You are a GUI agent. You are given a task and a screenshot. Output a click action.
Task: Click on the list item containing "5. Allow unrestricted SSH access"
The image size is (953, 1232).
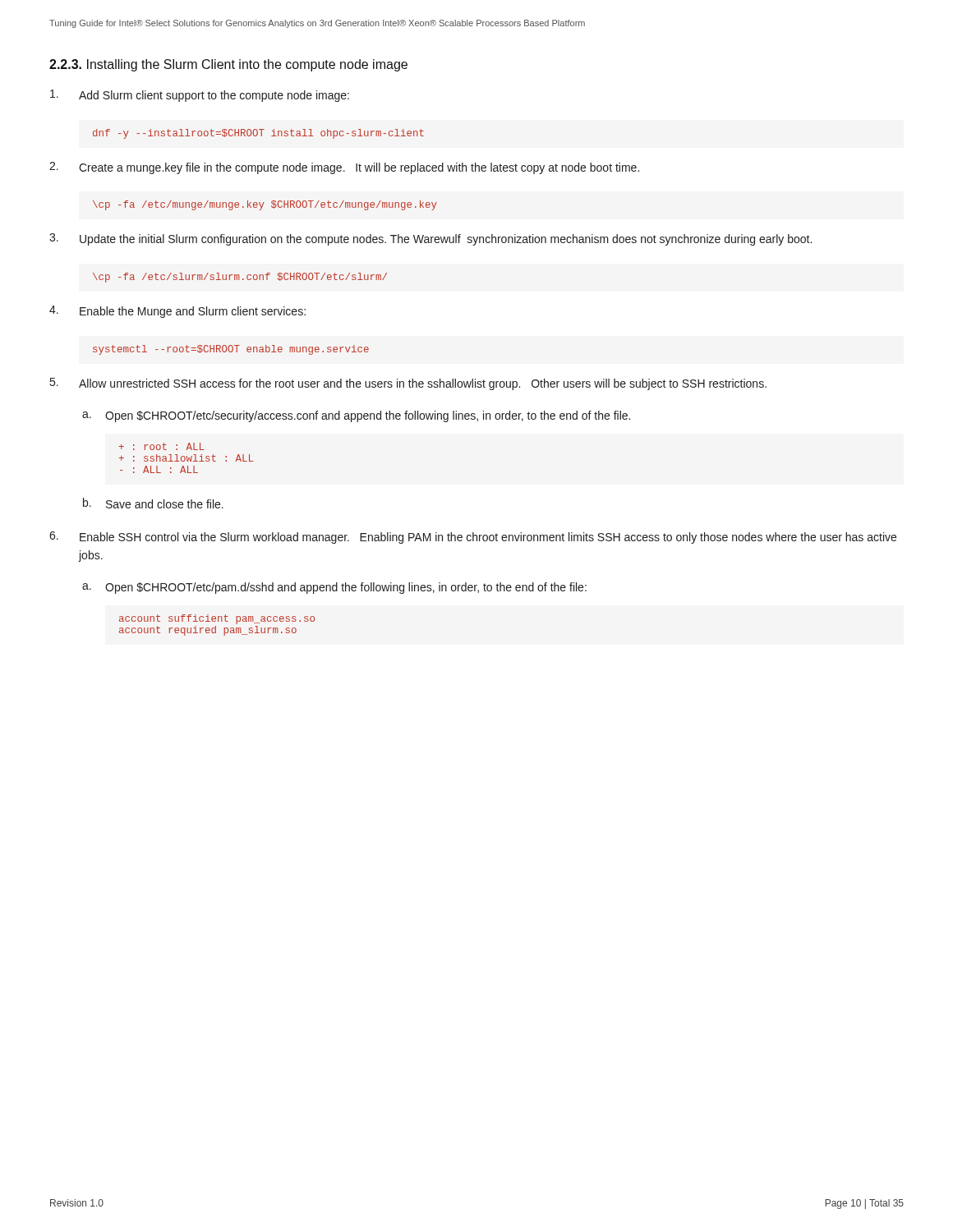pyautogui.click(x=476, y=384)
